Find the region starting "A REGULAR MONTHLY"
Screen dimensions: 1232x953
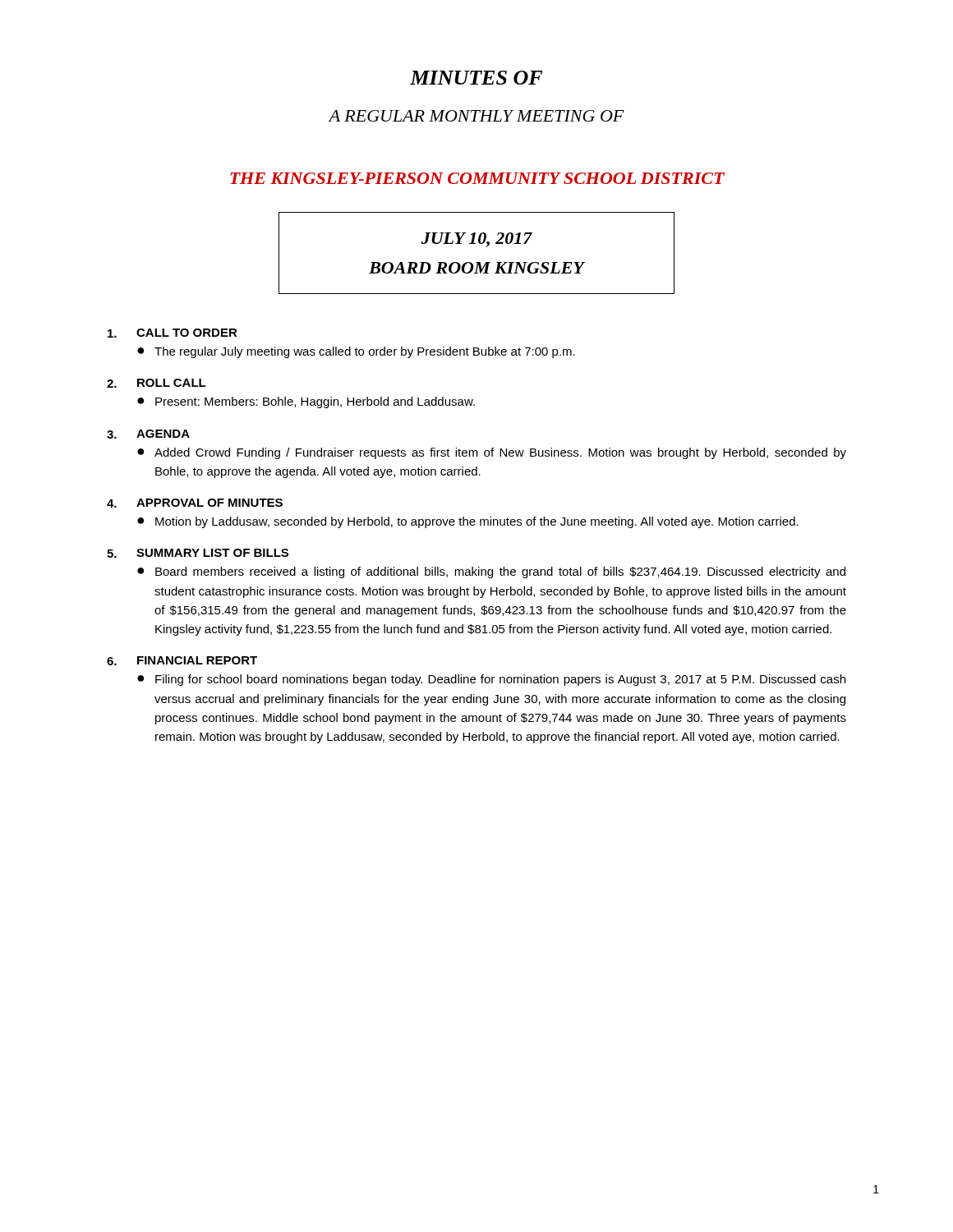(x=476, y=115)
